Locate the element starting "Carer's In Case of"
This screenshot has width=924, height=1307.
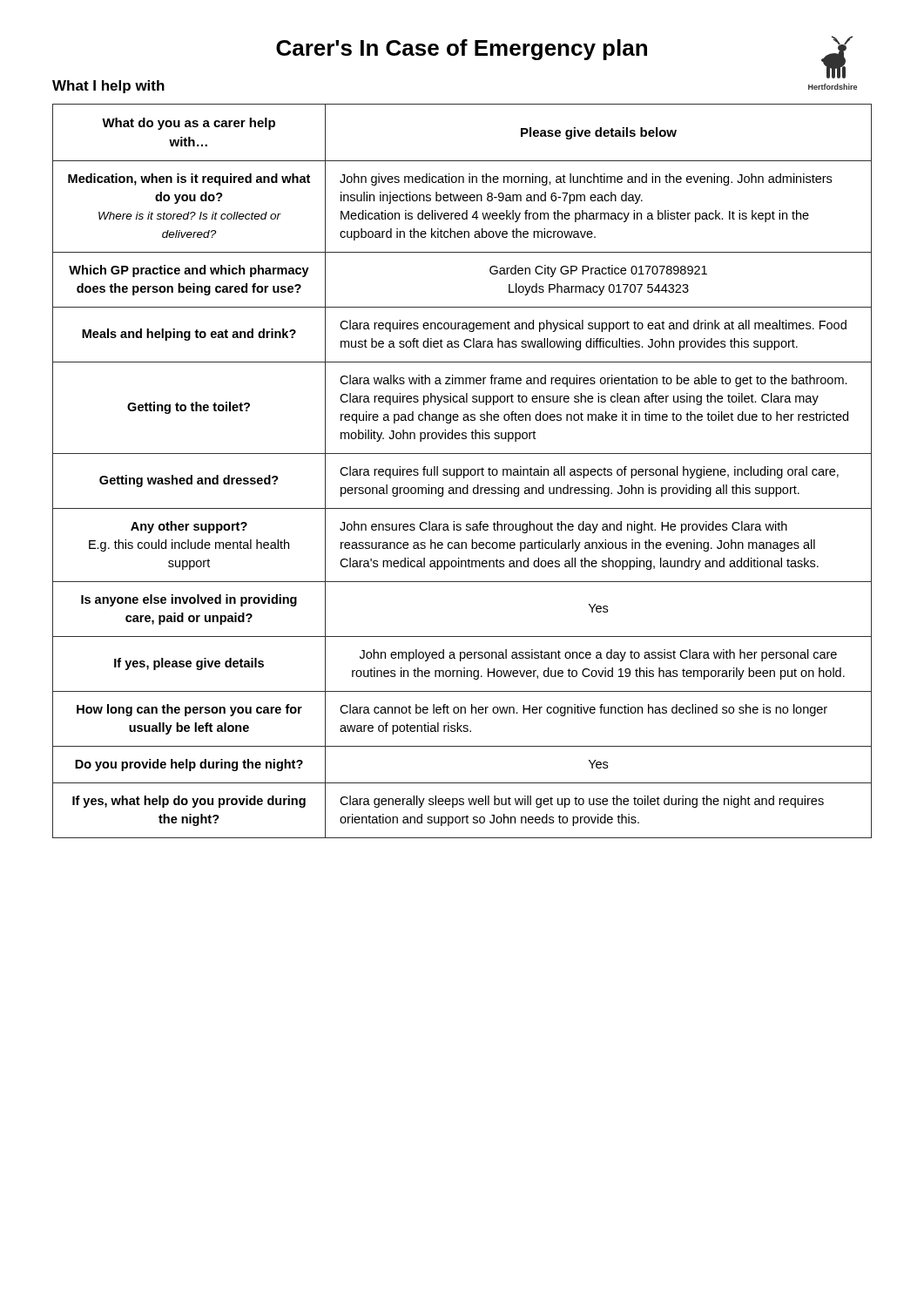(x=462, y=48)
